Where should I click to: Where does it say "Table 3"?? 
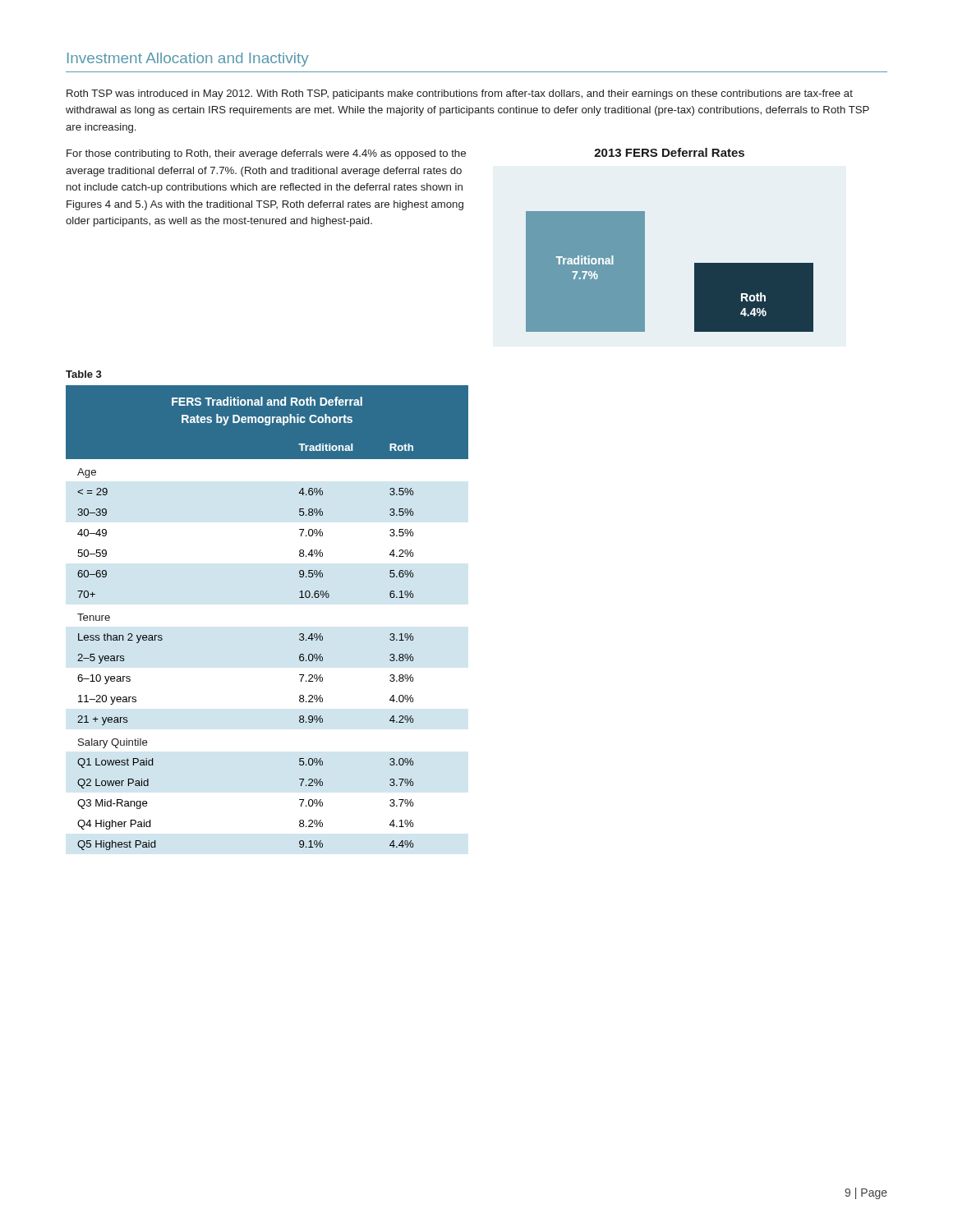pyautogui.click(x=84, y=374)
